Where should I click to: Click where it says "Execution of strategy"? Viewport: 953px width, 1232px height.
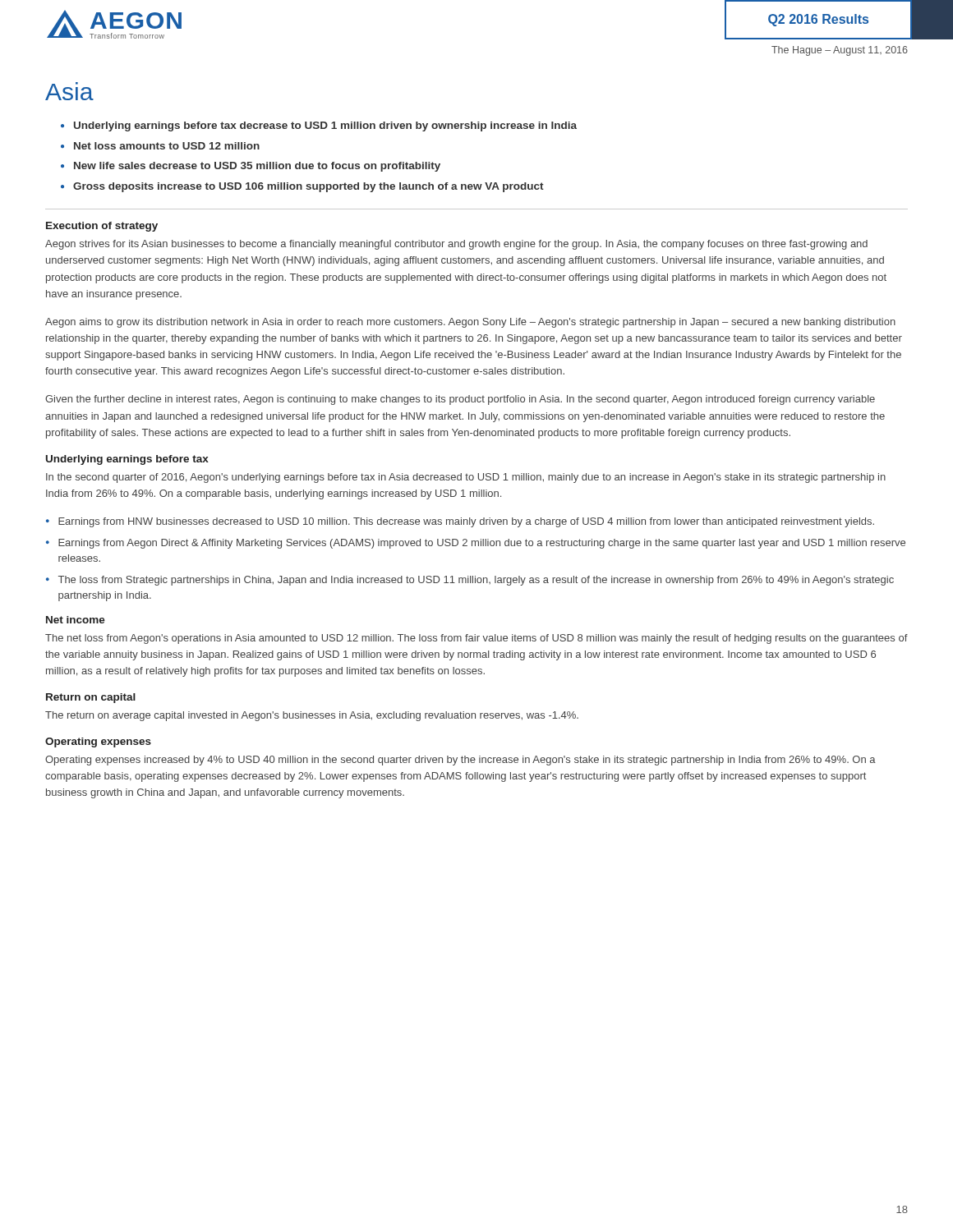(x=102, y=226)
